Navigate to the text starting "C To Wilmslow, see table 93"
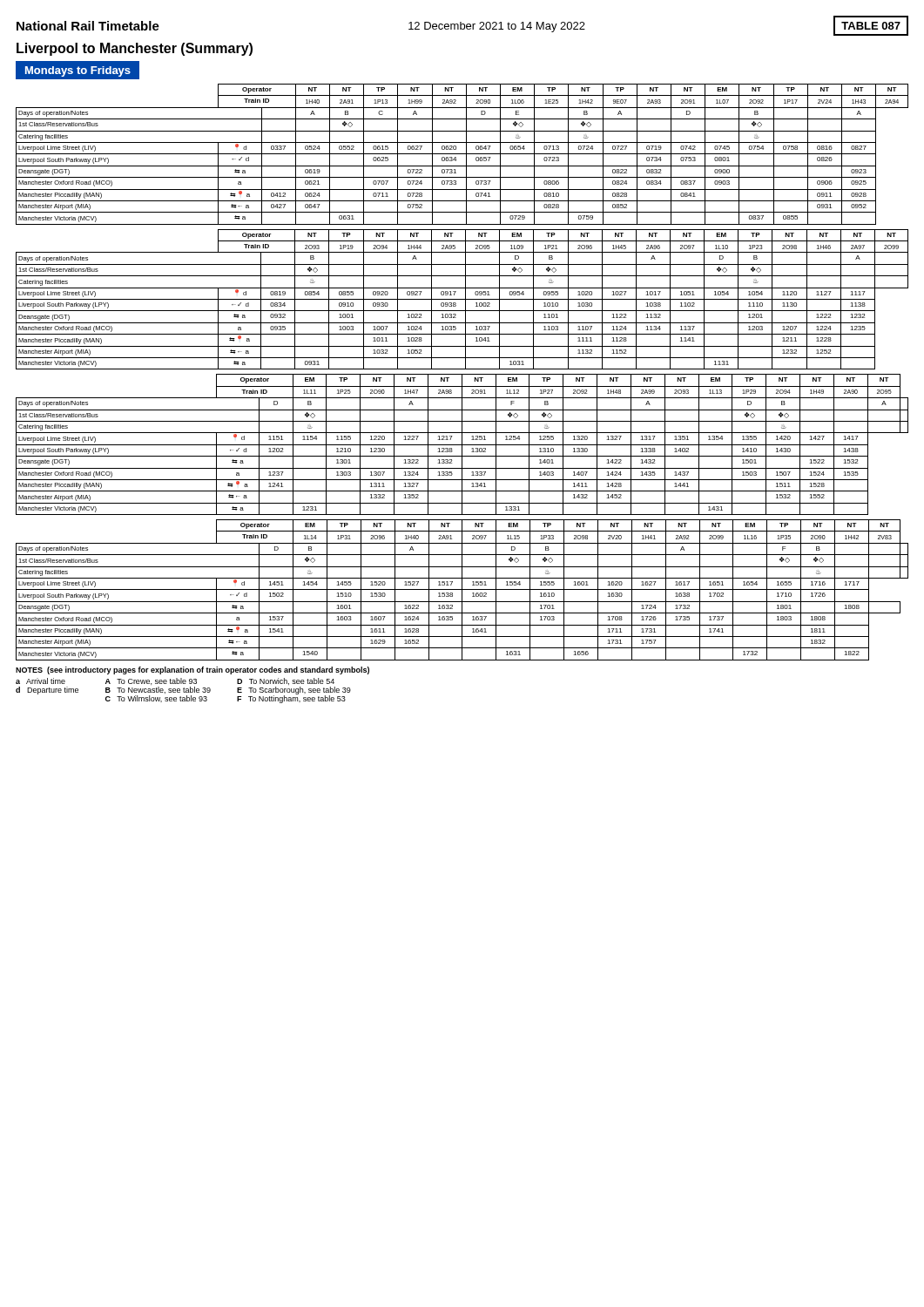The image size is (924, 1307). pos(156,699)
